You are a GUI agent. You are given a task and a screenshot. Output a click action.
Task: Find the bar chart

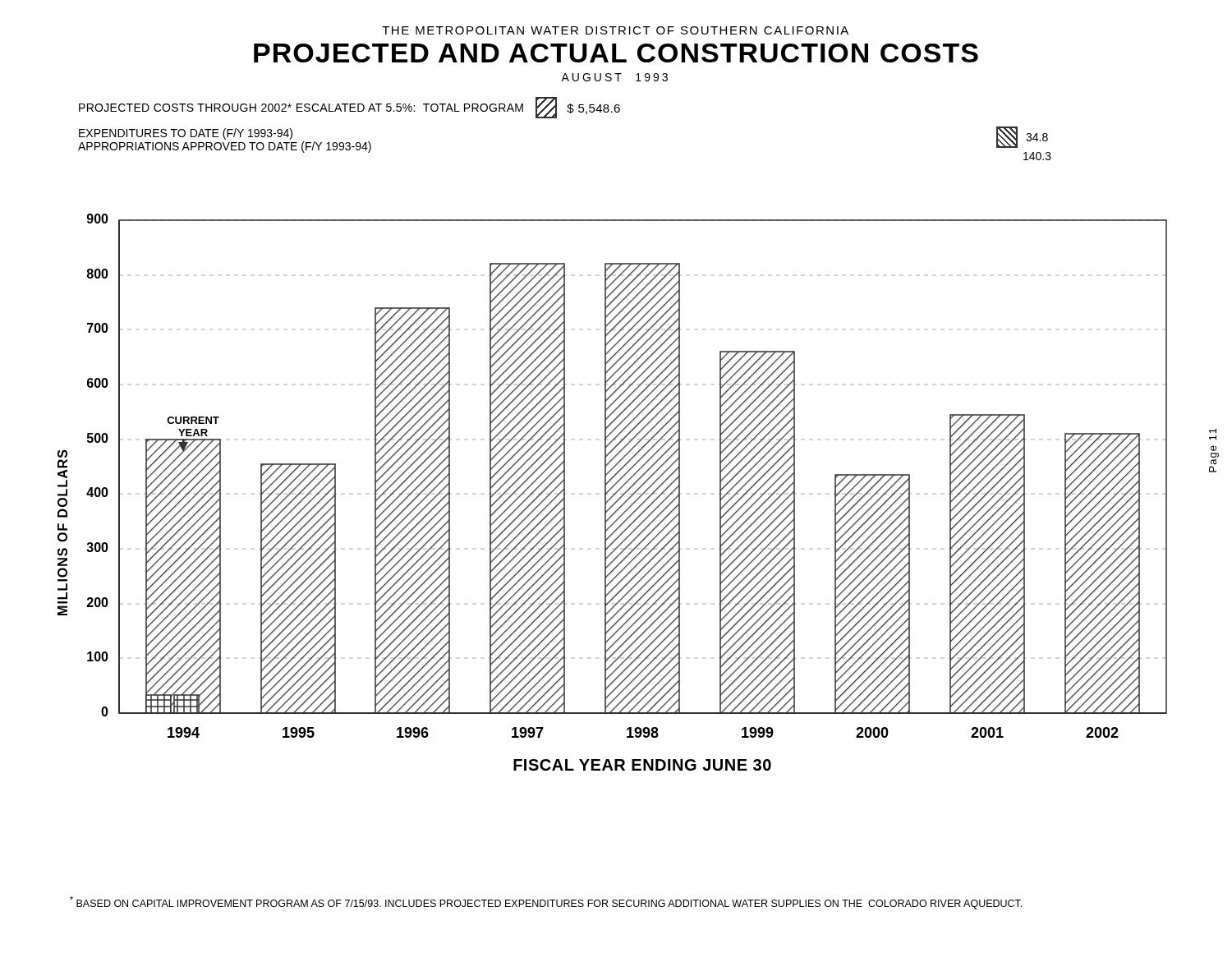coord(620,532)
